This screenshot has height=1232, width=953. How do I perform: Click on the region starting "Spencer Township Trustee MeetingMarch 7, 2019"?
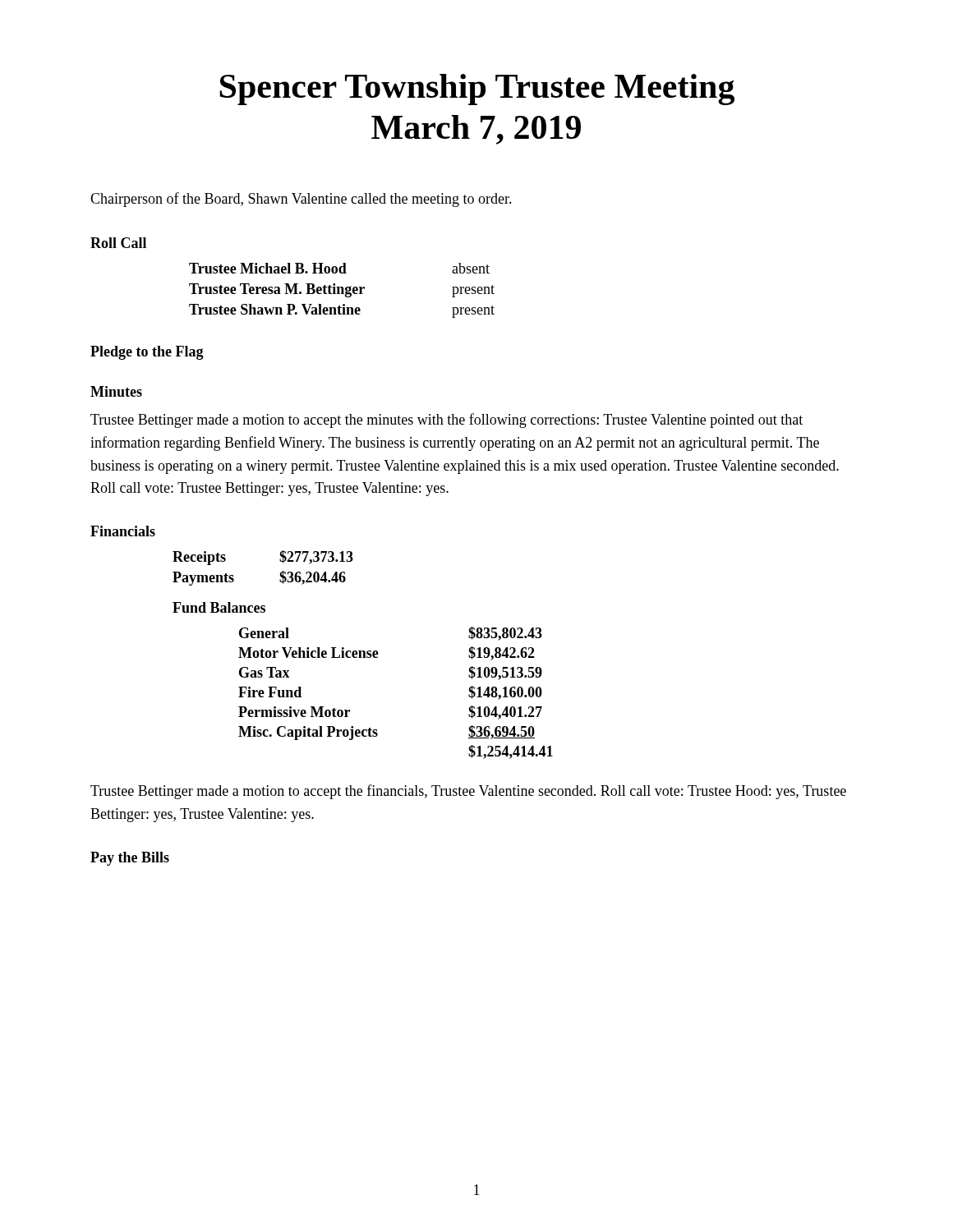pyautogui.click(x=476, y=107)
